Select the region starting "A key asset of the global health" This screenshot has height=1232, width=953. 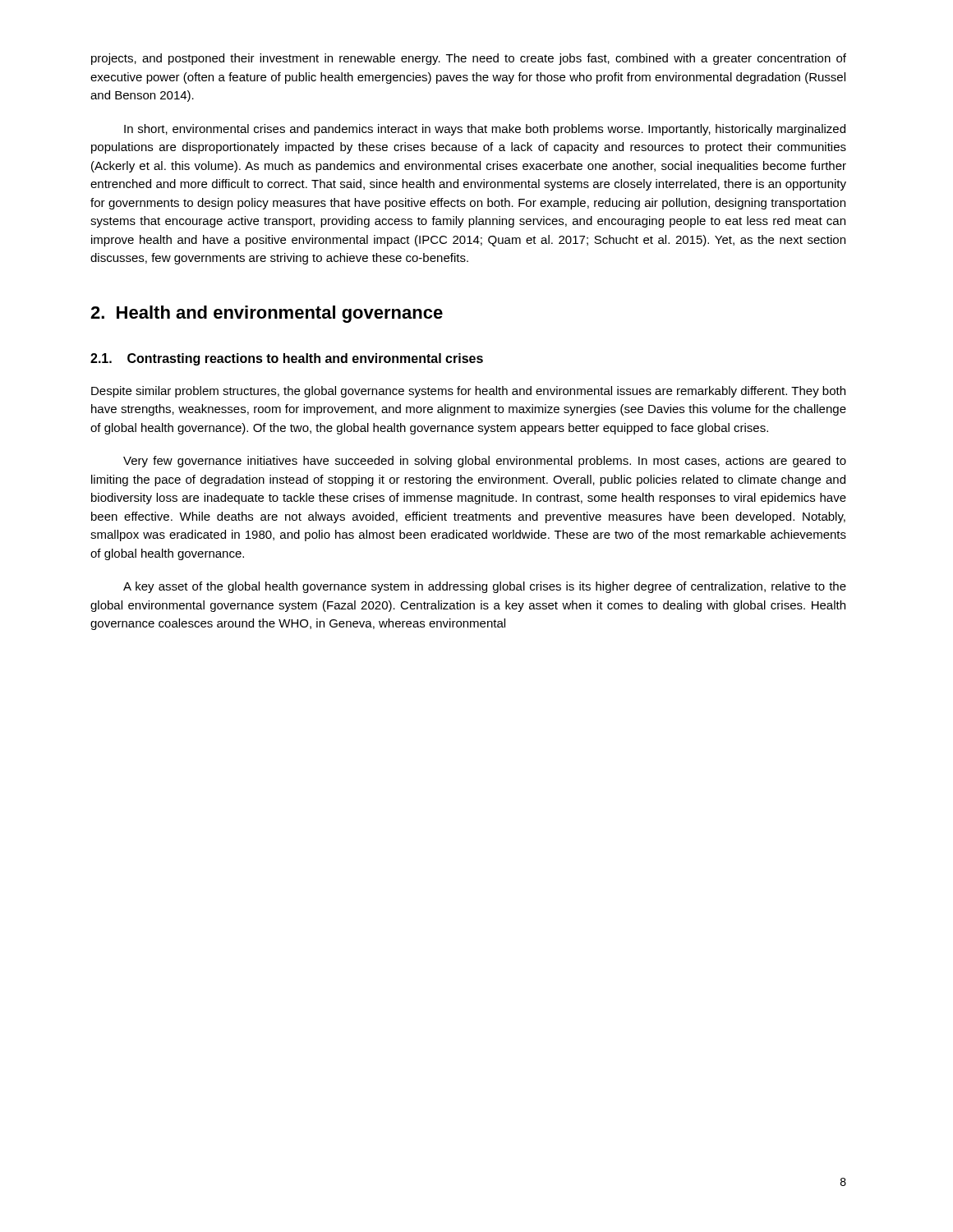(x=468, y=605)
